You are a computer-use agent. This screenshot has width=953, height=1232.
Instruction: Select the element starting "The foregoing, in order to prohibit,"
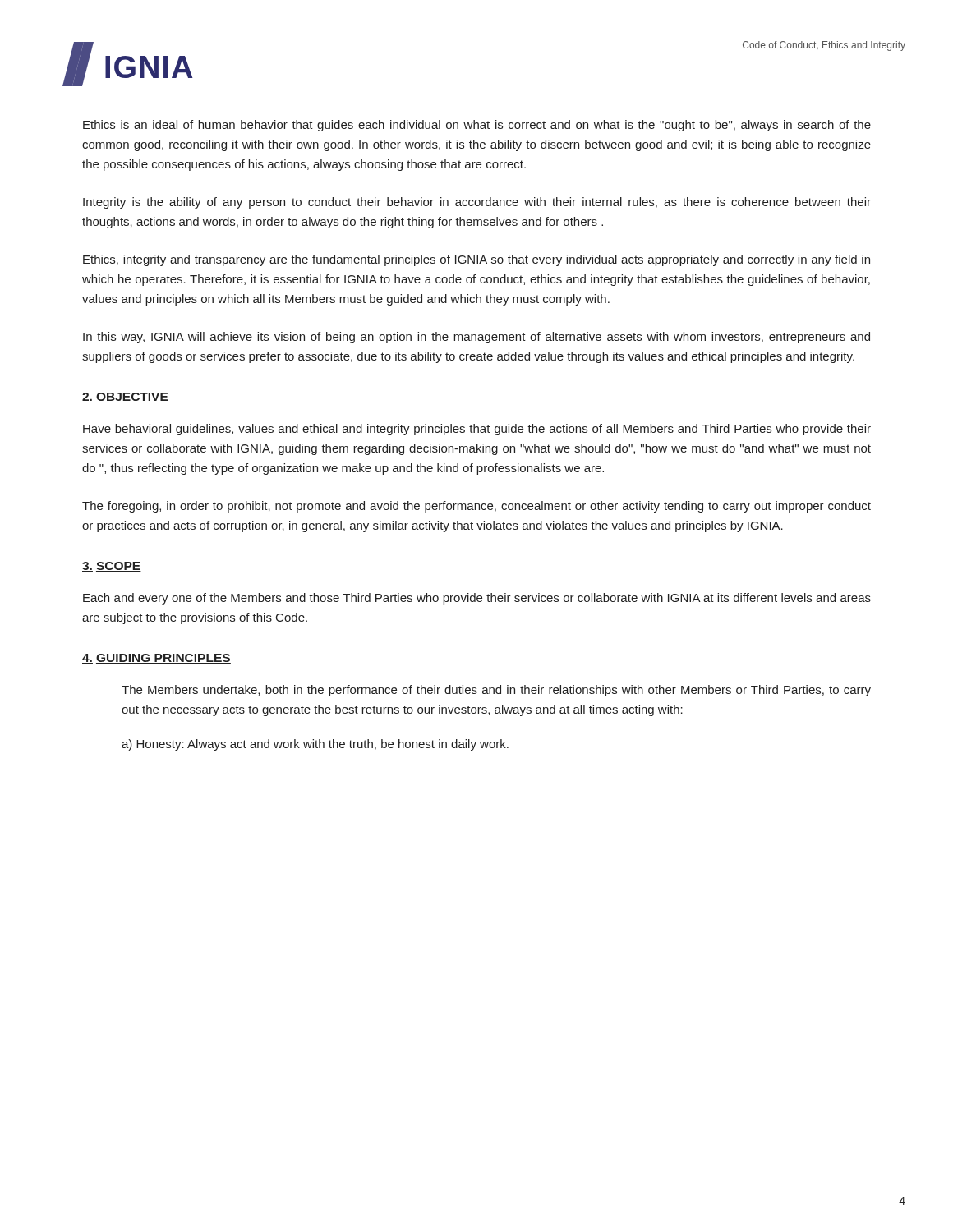[476, 515]
